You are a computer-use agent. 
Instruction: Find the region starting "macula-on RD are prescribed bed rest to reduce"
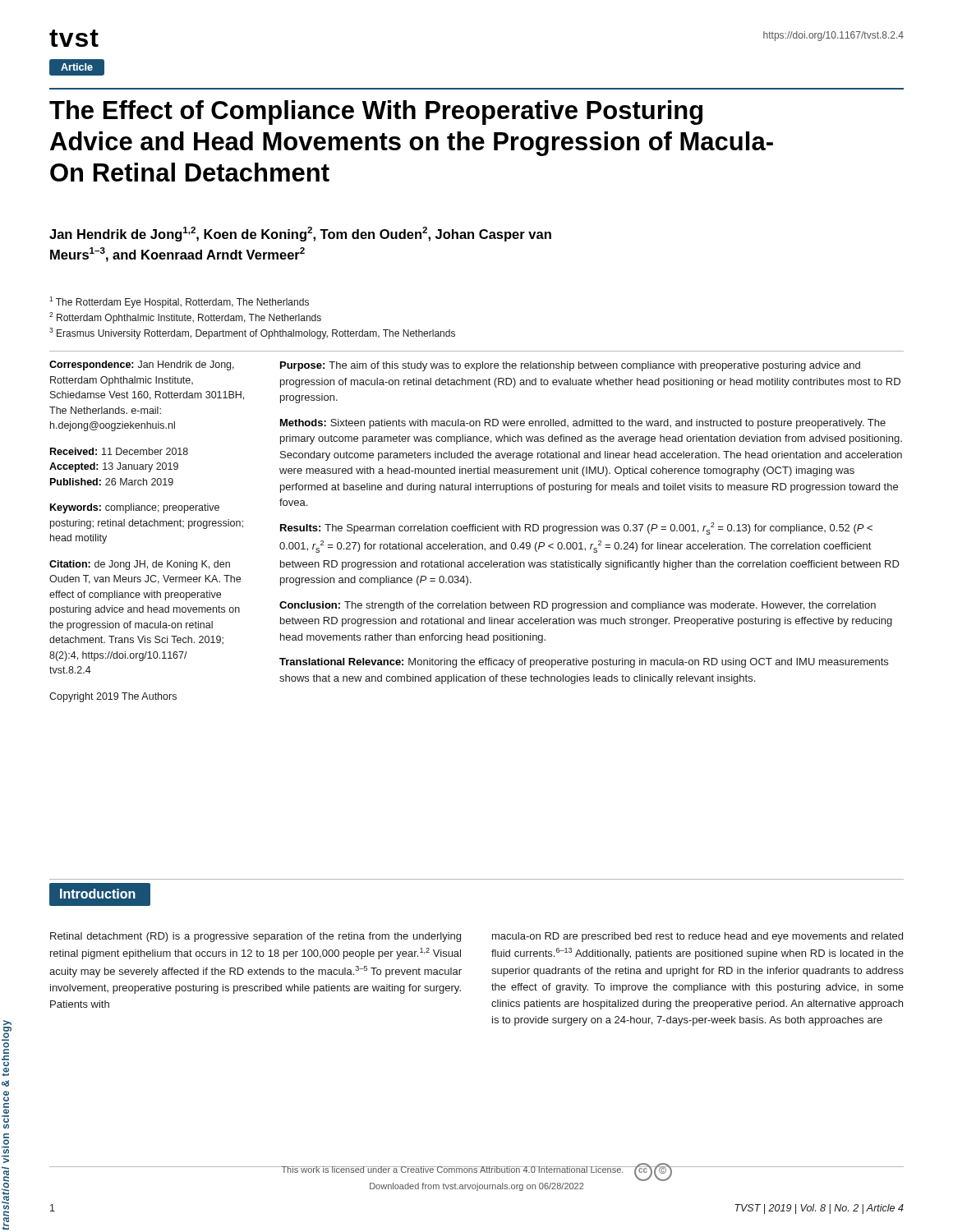(698, 978)
